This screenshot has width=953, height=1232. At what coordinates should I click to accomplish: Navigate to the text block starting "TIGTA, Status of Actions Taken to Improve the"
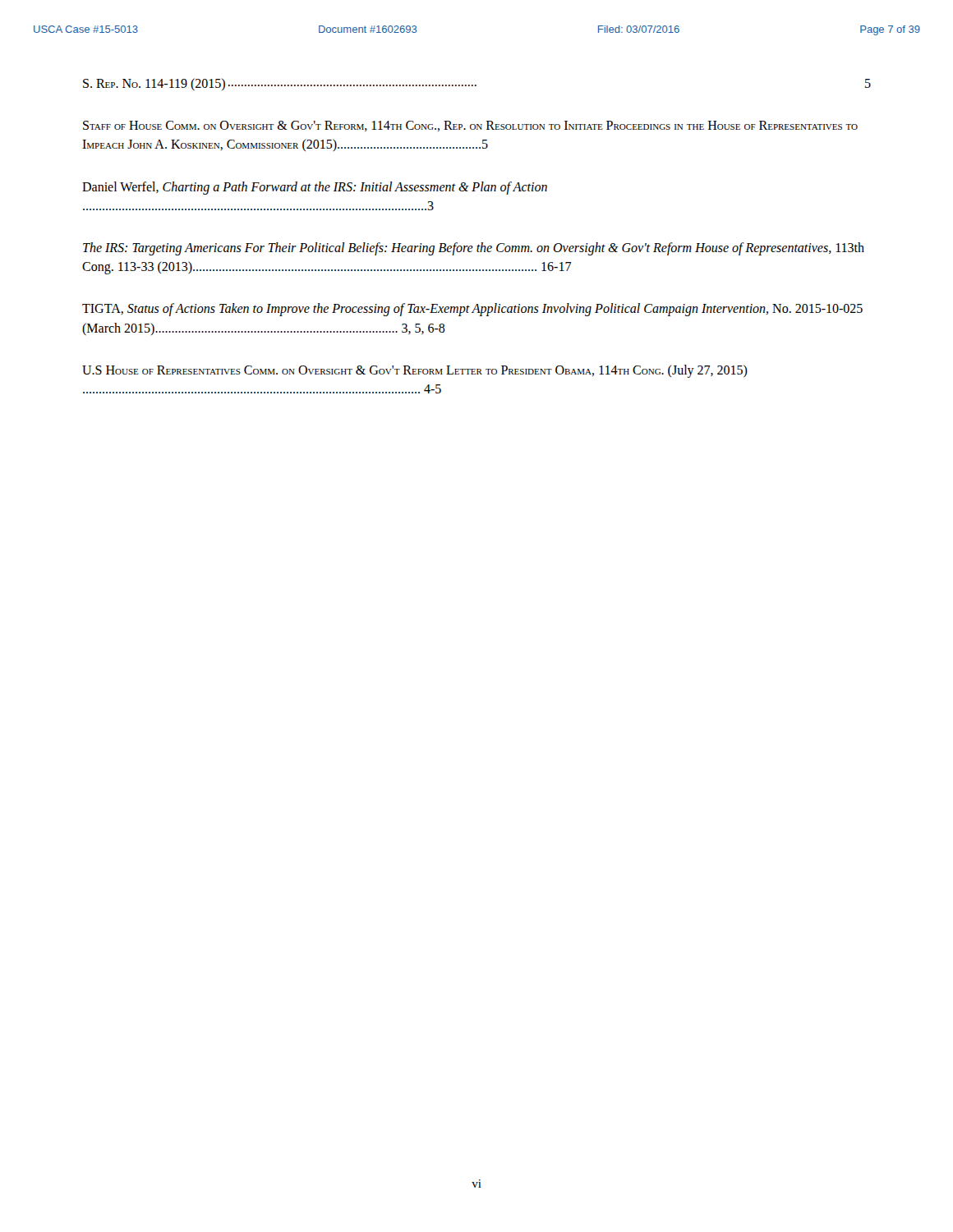click(x=476, y=318)
